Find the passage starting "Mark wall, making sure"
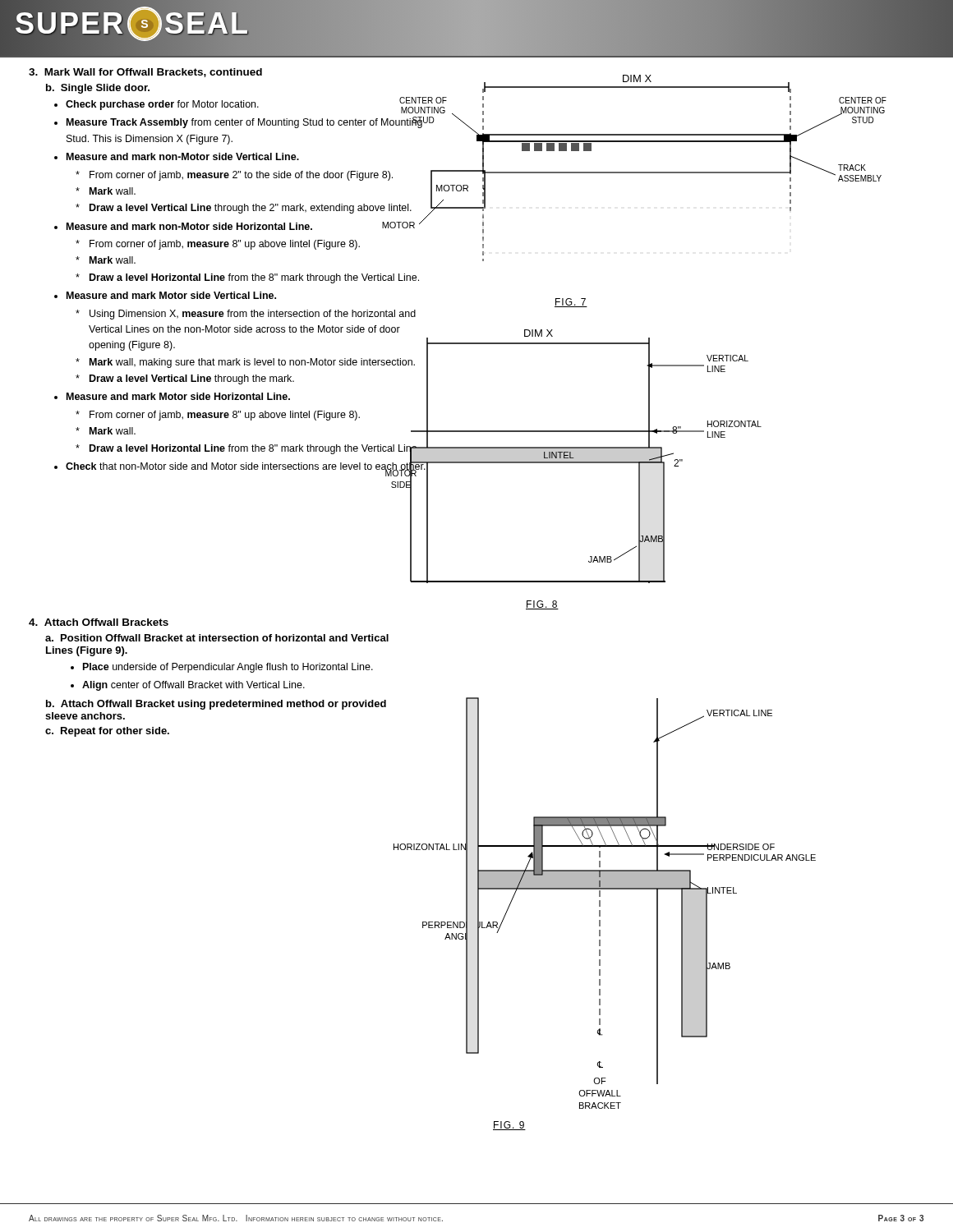Image resolution: width=953 pixels, height=1232 pixels. click(x=252, y=362)
